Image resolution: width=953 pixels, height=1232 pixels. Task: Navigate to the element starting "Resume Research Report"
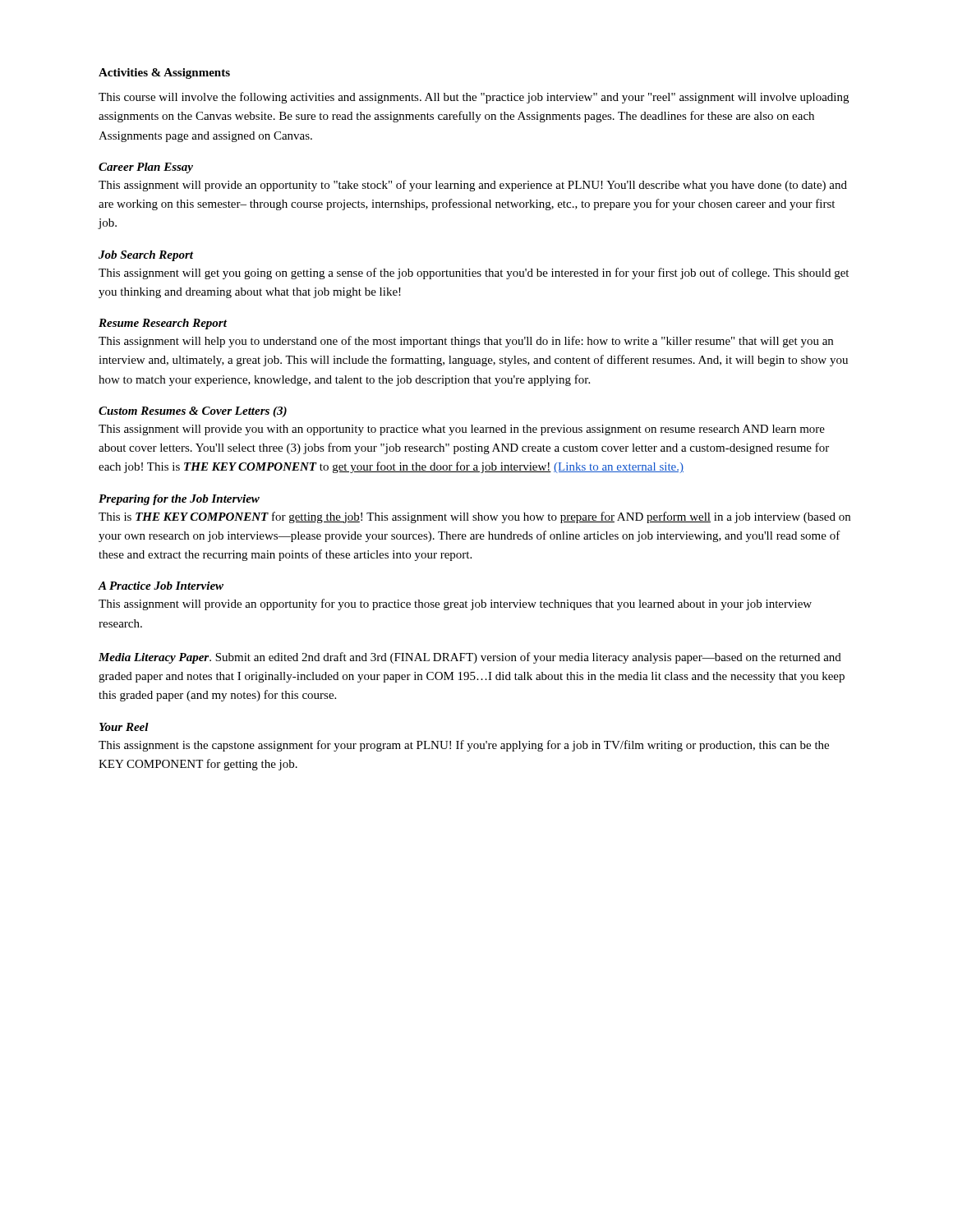(163, 323)
